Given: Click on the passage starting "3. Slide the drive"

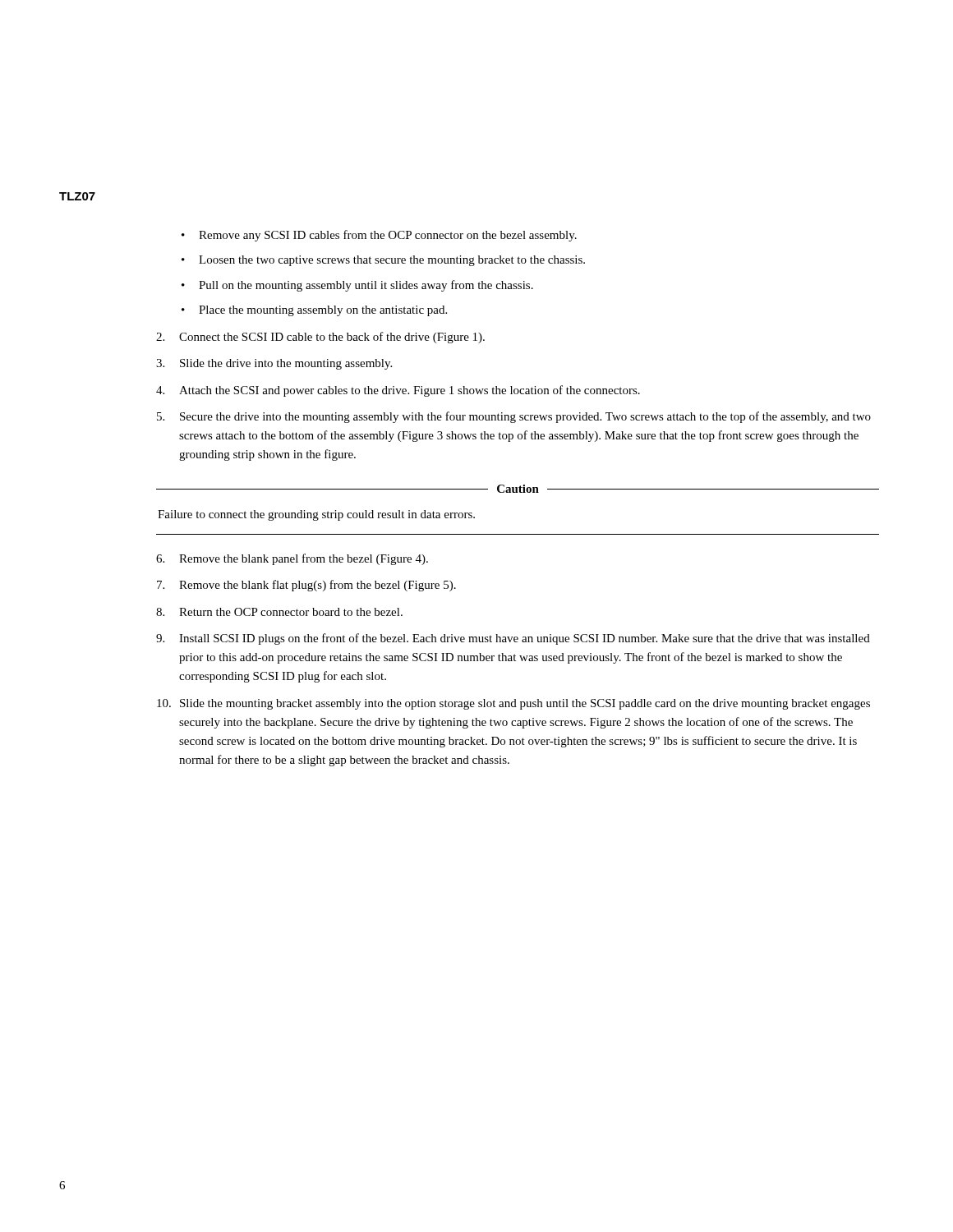Looking at the screenshot, I should [x=274, y=364].
